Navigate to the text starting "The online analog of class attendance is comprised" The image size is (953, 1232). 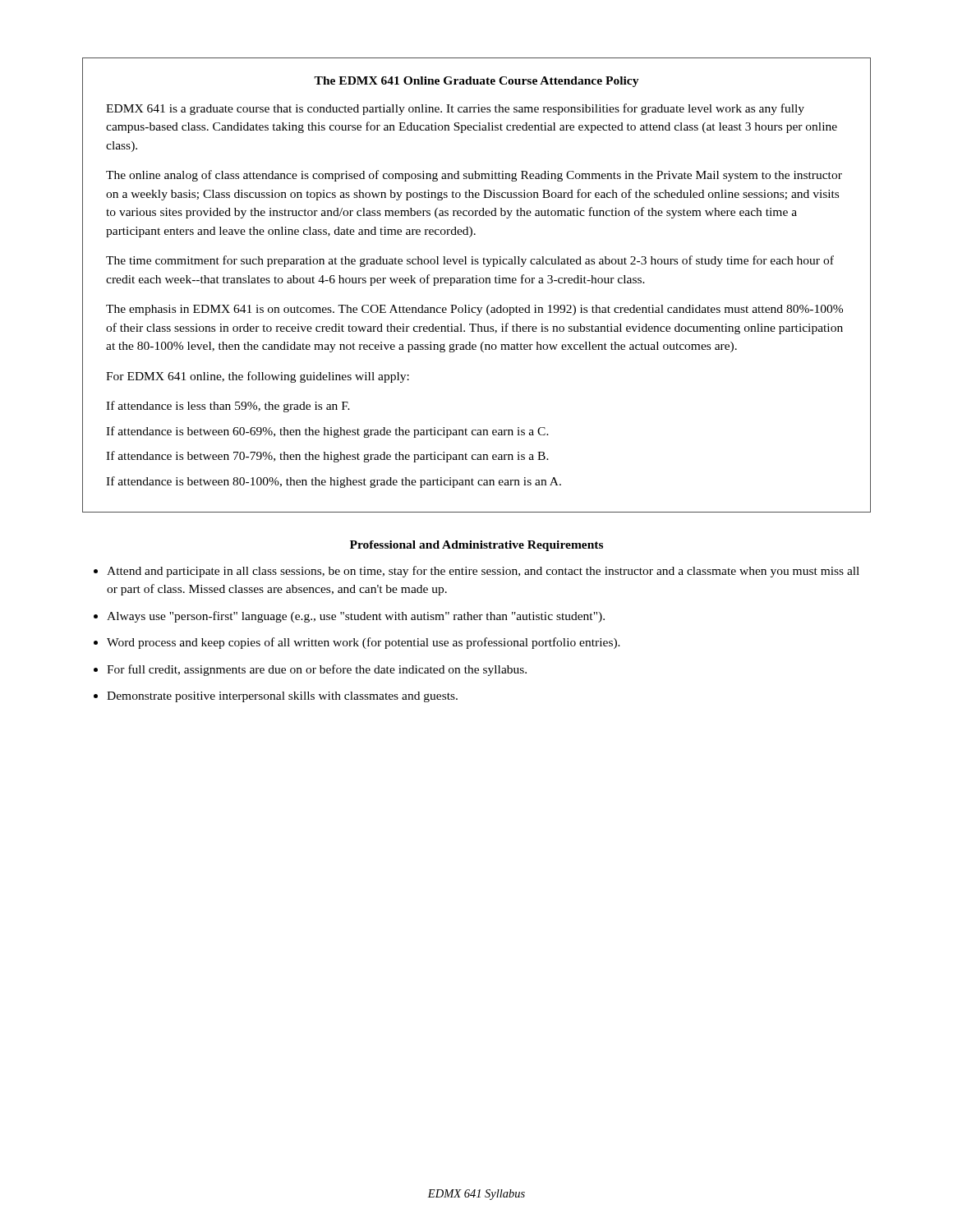point(474,203)
